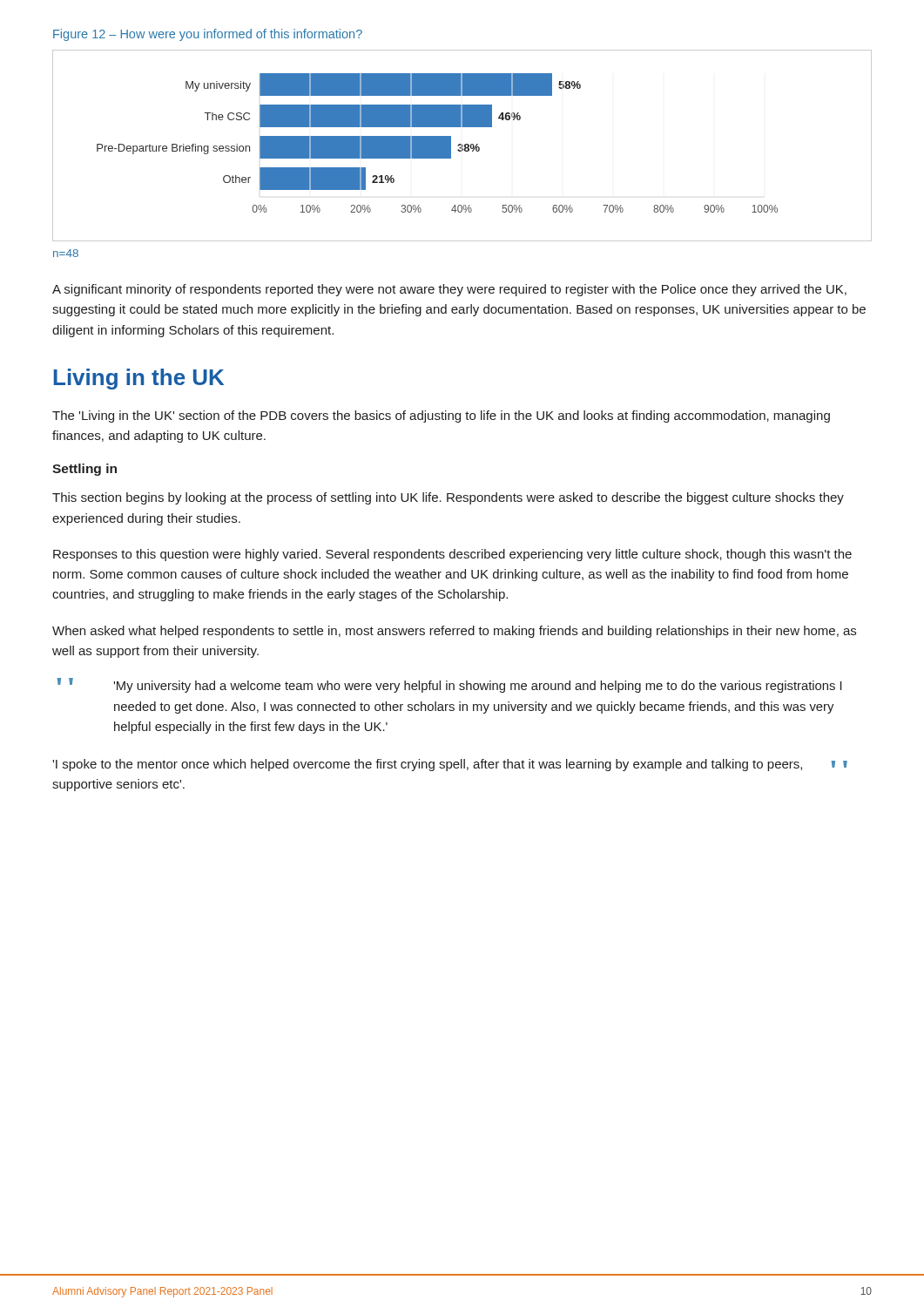The width and height of the screenshot is (924, 1307).
Task: Where is the passage that starts "Responses to this question"?
Action: 452,574
